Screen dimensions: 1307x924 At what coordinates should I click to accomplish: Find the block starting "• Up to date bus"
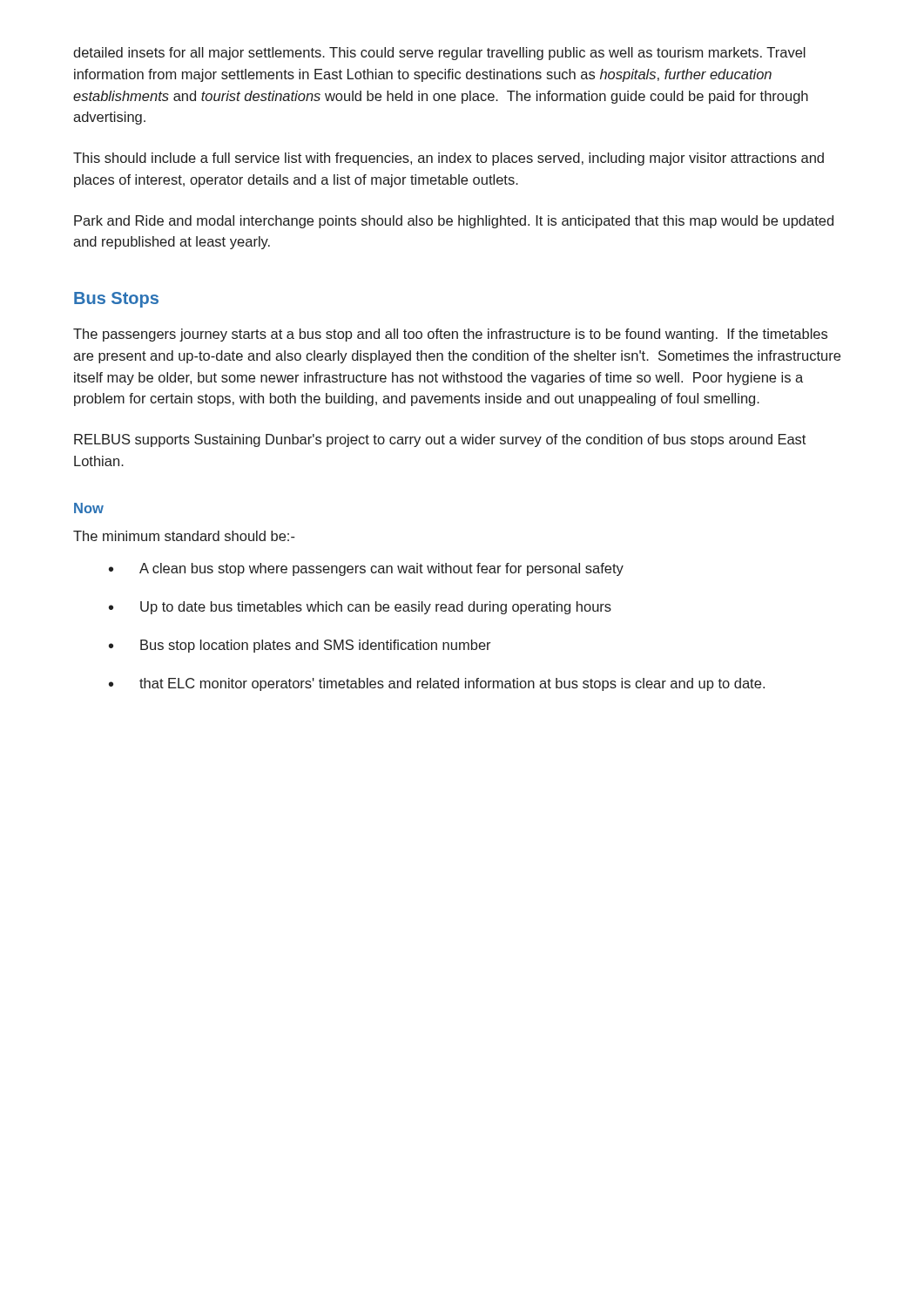pos(479,607)
